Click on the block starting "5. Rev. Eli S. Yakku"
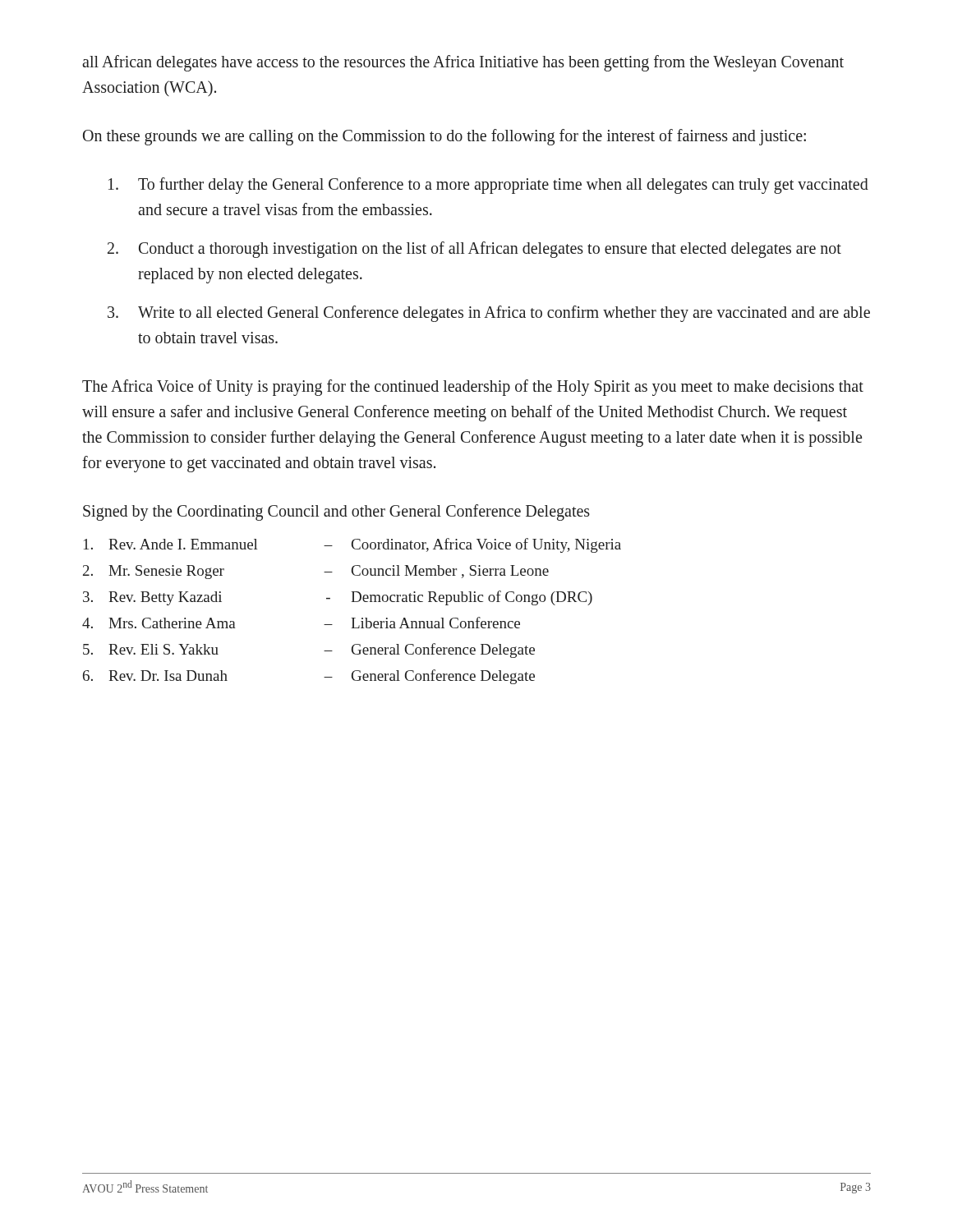 point(476,650)
